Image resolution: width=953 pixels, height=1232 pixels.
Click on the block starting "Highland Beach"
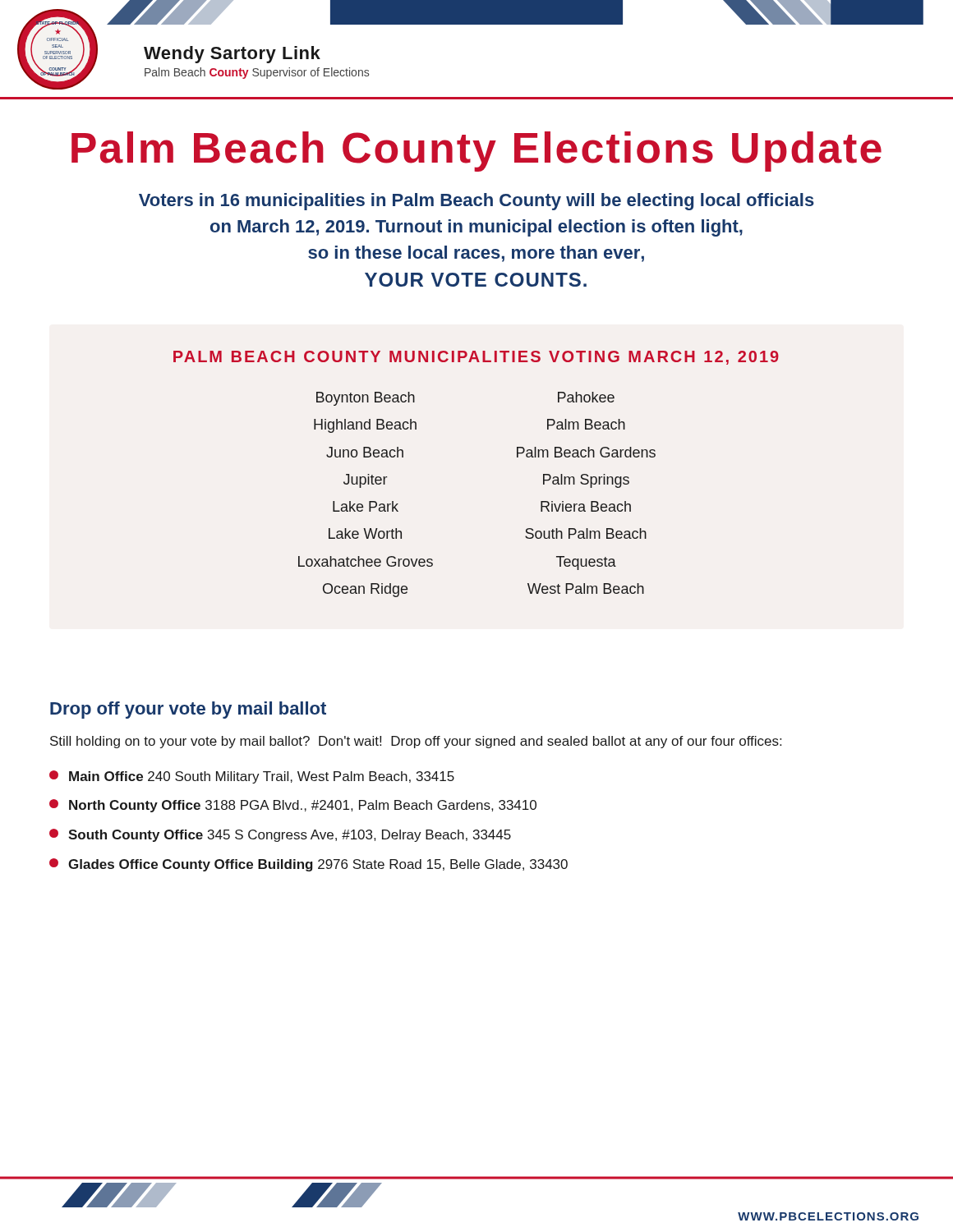click(x=365, y=425)
